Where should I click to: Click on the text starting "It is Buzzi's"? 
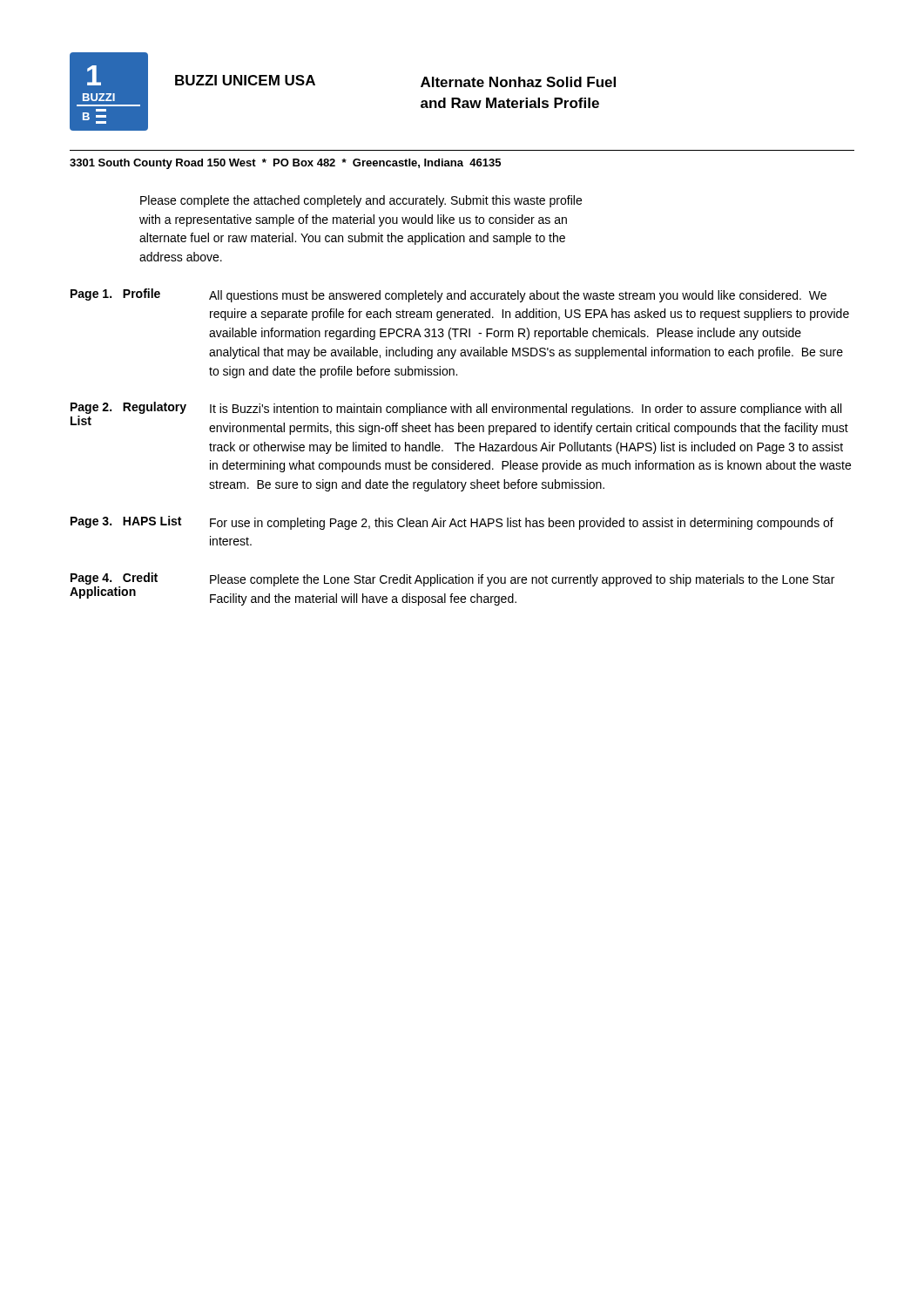pyautogui.click(x=530, y=447)
